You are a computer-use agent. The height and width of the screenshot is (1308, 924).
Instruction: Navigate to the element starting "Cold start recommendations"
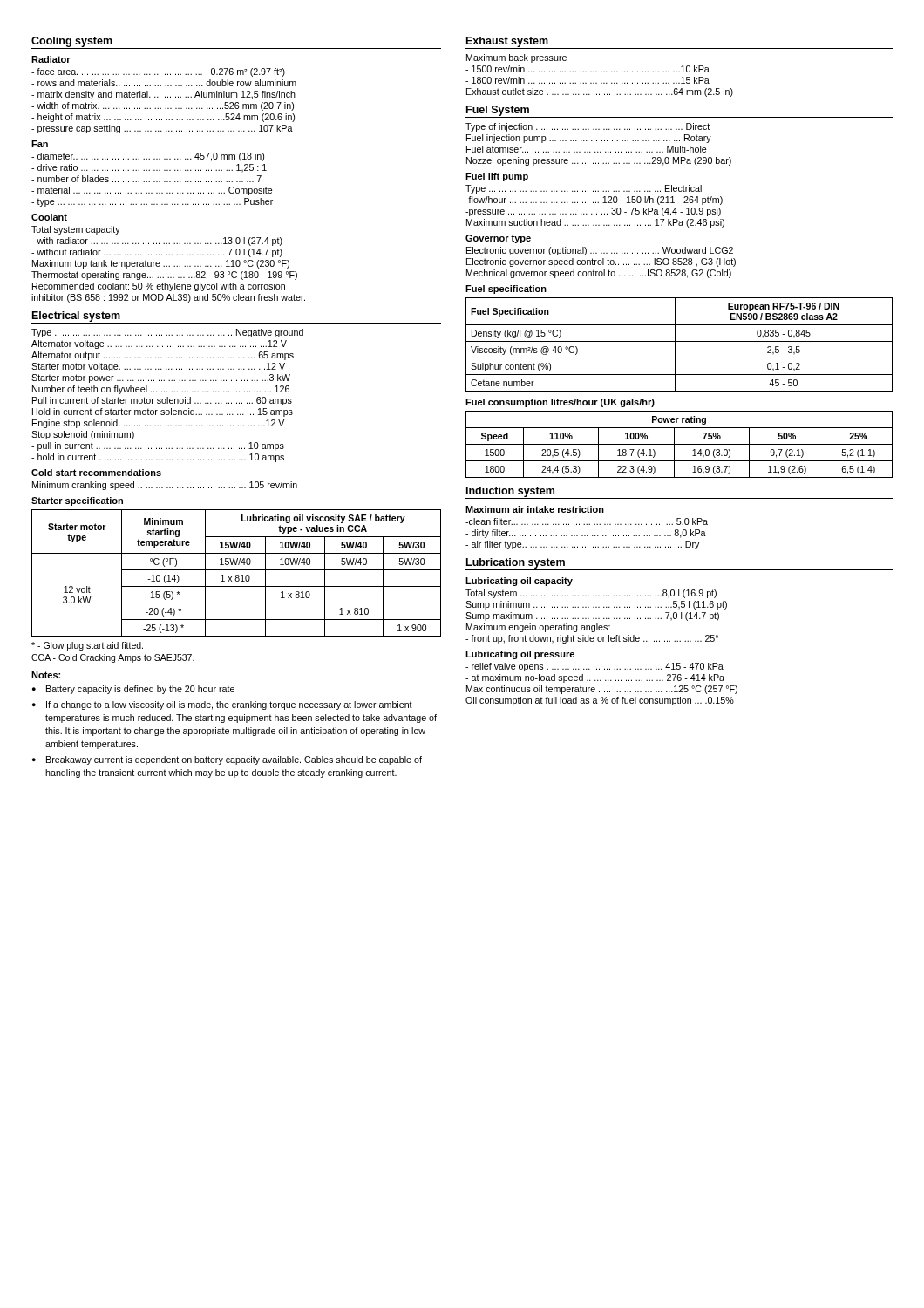point(96,473)
